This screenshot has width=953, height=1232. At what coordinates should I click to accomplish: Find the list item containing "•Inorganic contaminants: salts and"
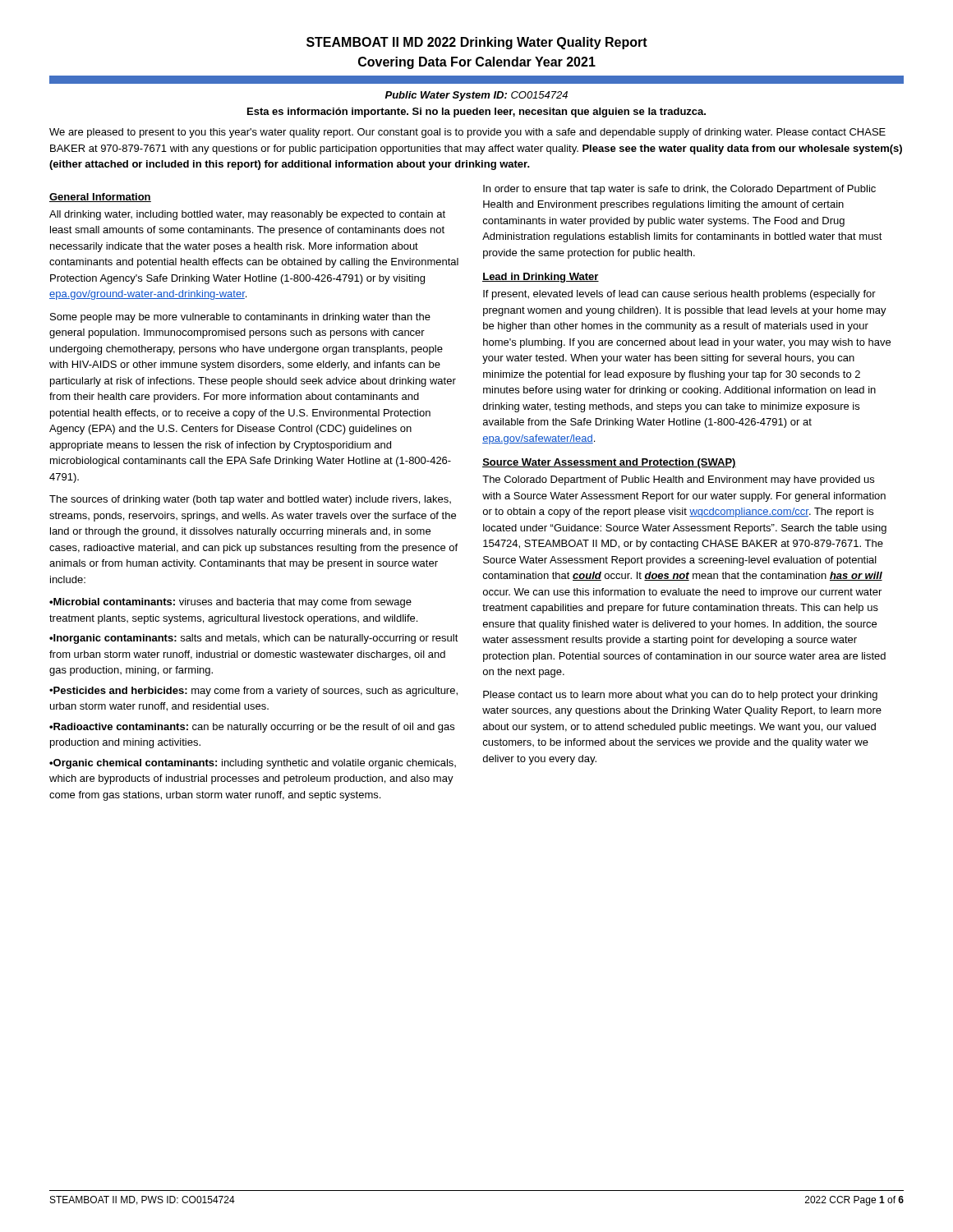click(254, 654)
